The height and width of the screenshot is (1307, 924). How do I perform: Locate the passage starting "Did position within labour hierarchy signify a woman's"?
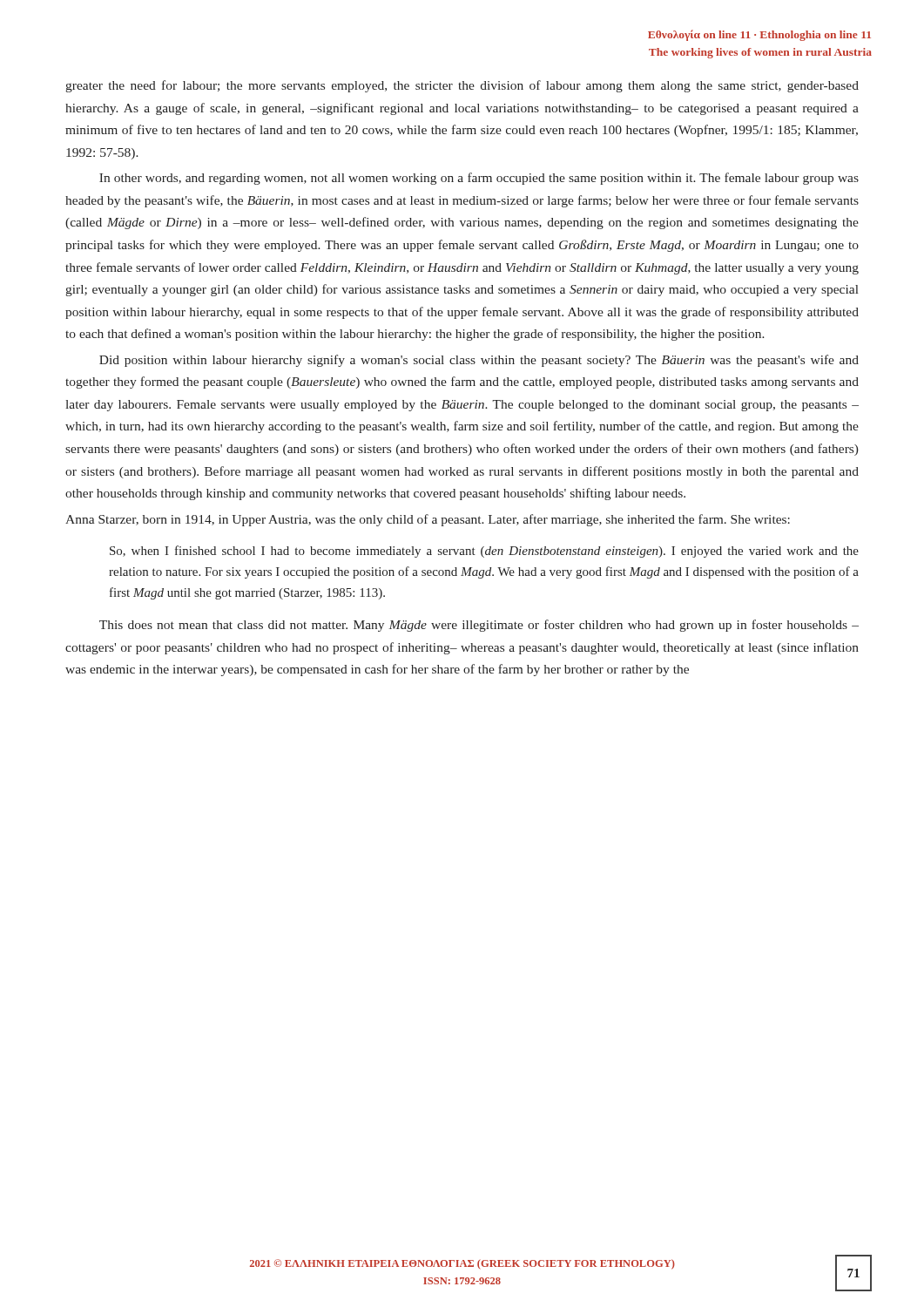coord(462,426)
